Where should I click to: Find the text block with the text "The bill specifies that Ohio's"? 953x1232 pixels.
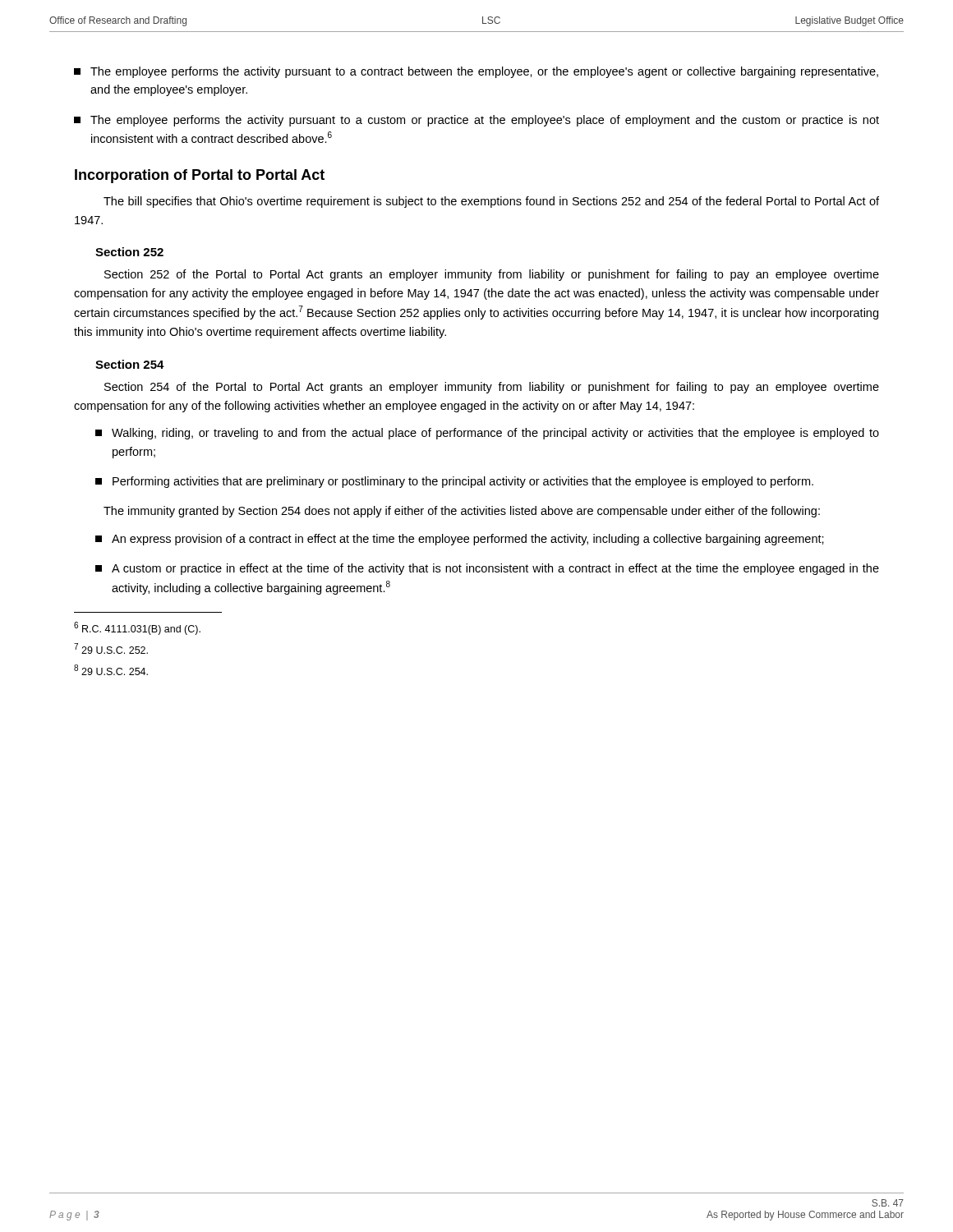pyautogui.click(x=476, y=210)
